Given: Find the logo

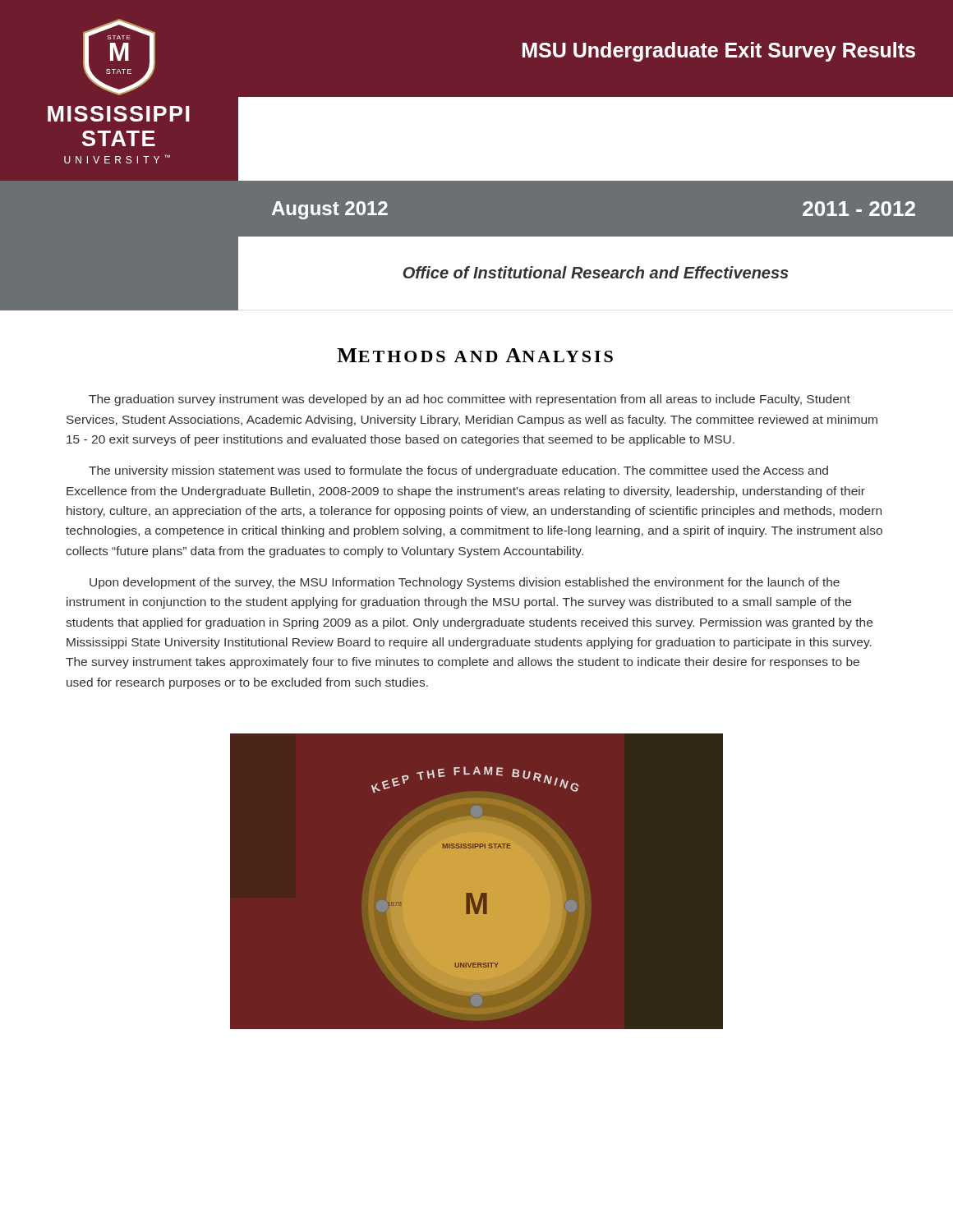Looking at the screenshot, I should (x=119, y=90).
